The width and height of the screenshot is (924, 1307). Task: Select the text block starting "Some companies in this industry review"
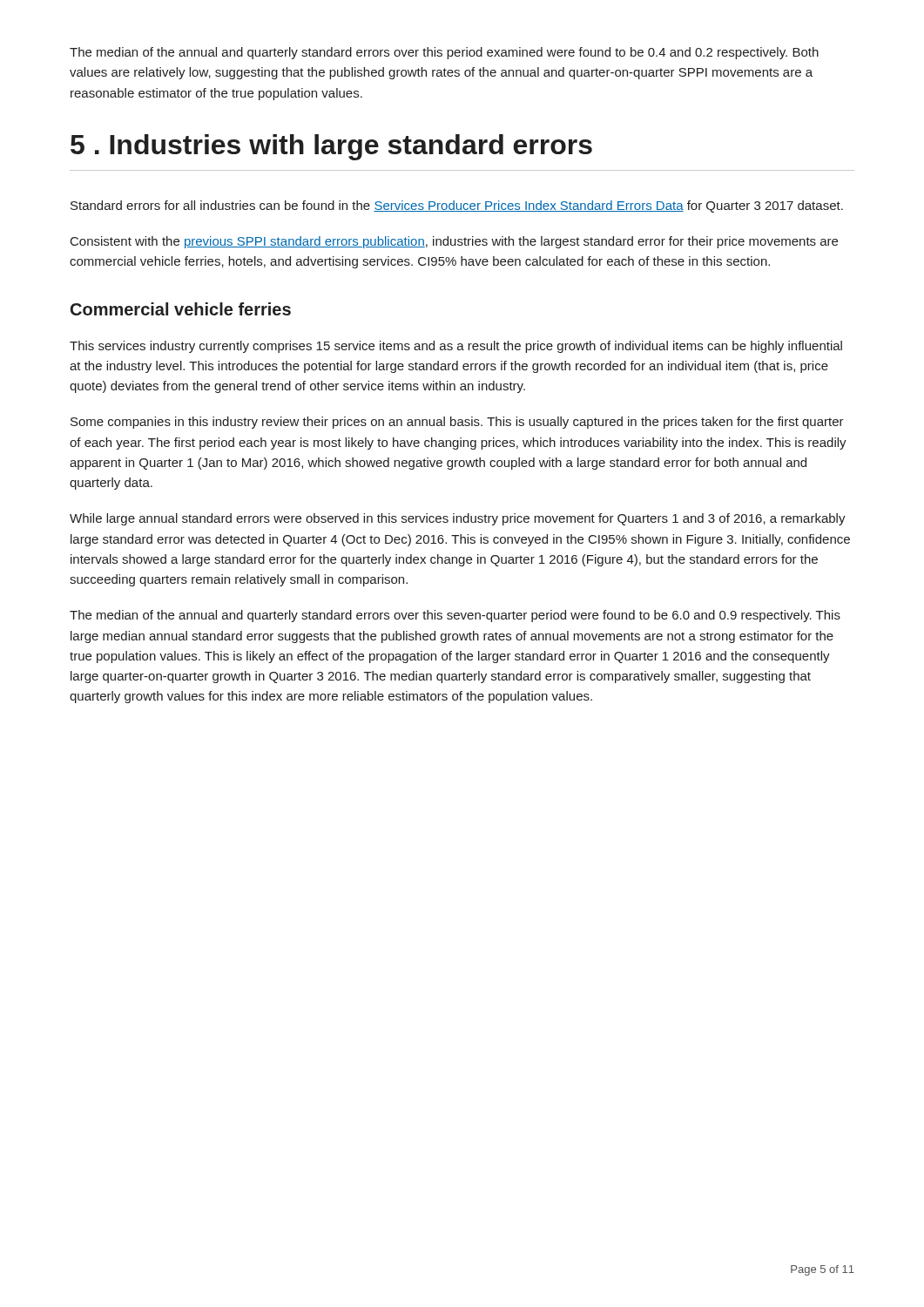pyautogui.click(x=458, y=452)
